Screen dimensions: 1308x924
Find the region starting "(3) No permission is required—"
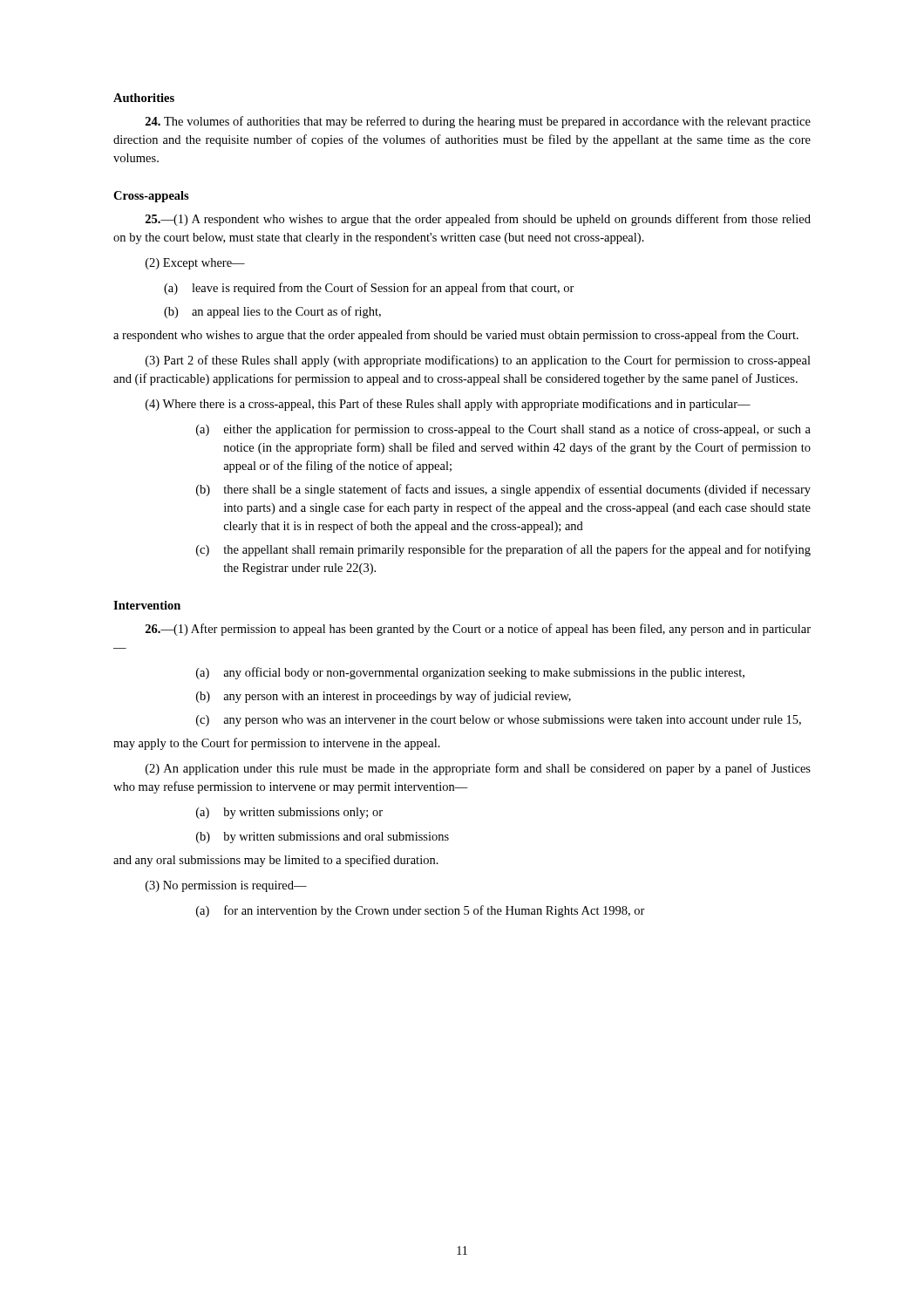click(x=226, y=885)
